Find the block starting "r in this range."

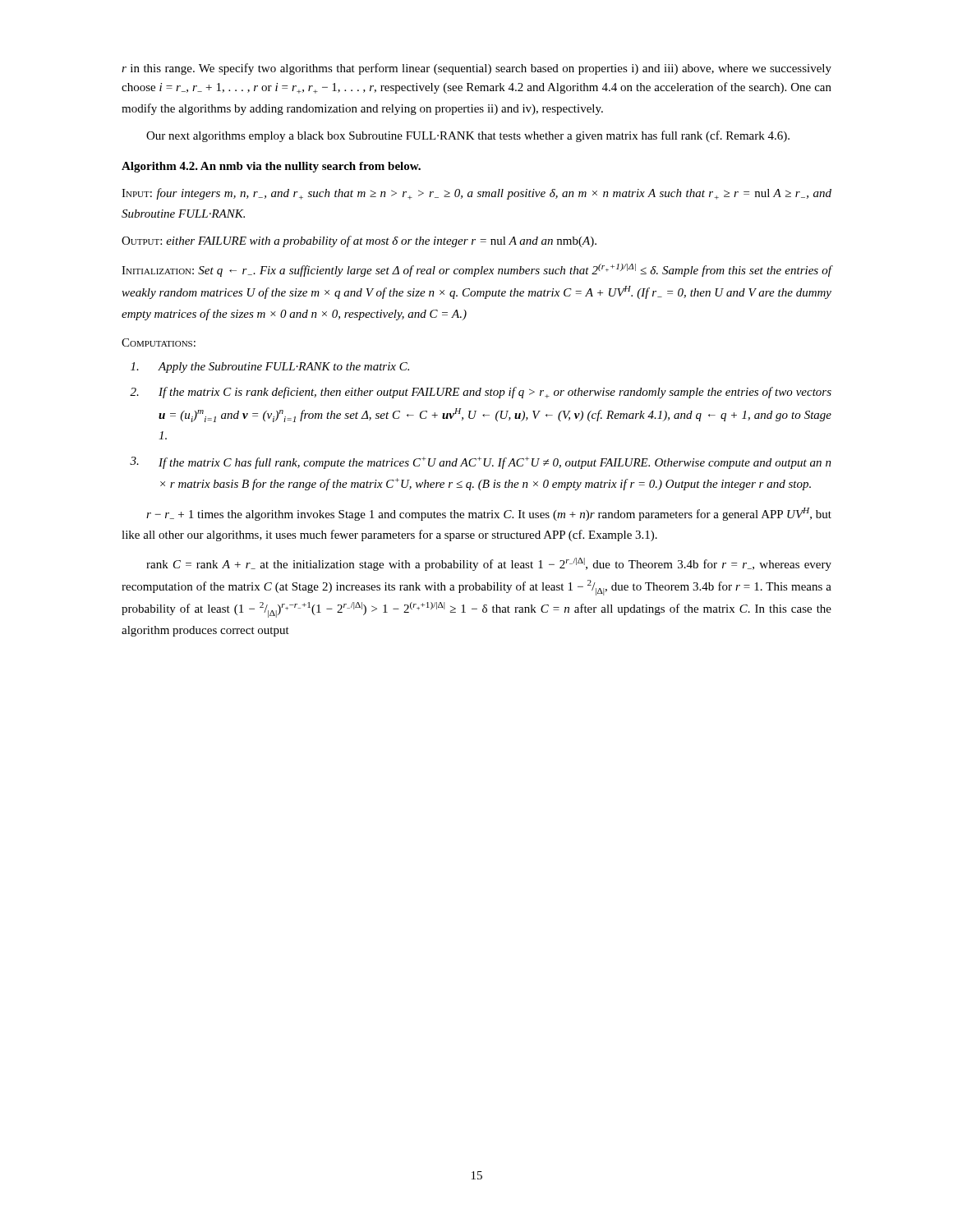[476, 89]
